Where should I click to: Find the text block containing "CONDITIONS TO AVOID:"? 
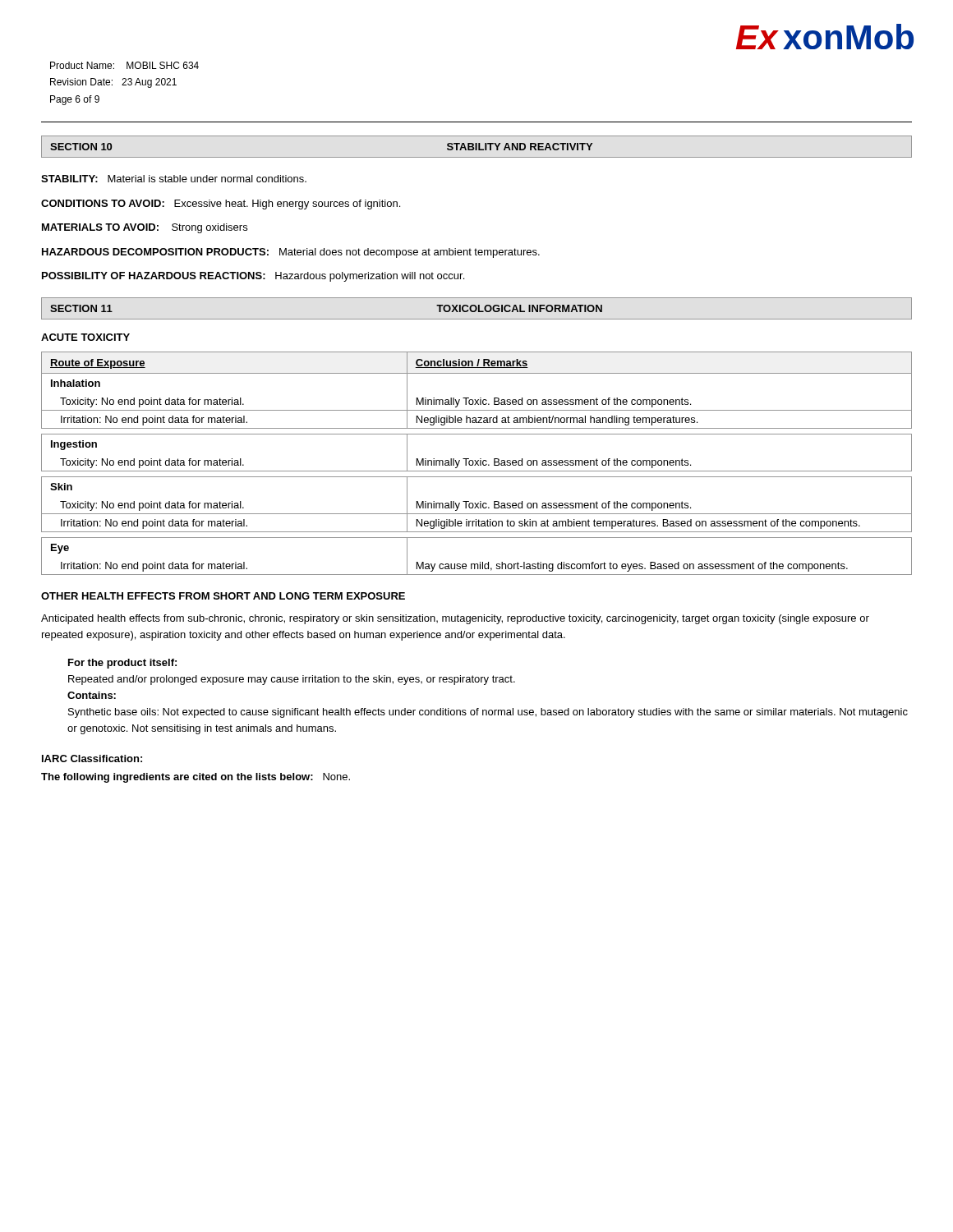click(x=221, y=203)
